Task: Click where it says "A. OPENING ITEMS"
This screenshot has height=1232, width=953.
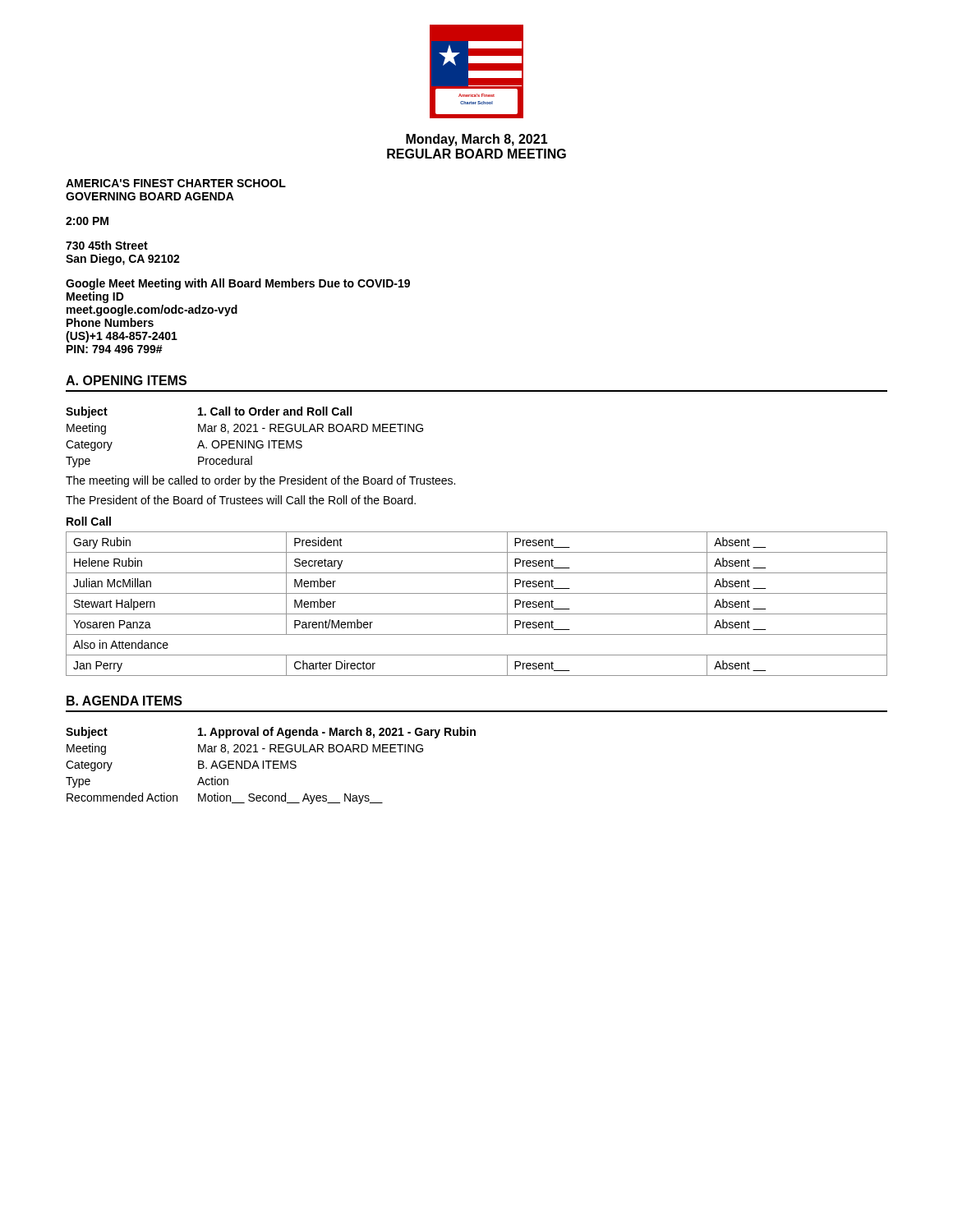Action: [x=476, y=381]
